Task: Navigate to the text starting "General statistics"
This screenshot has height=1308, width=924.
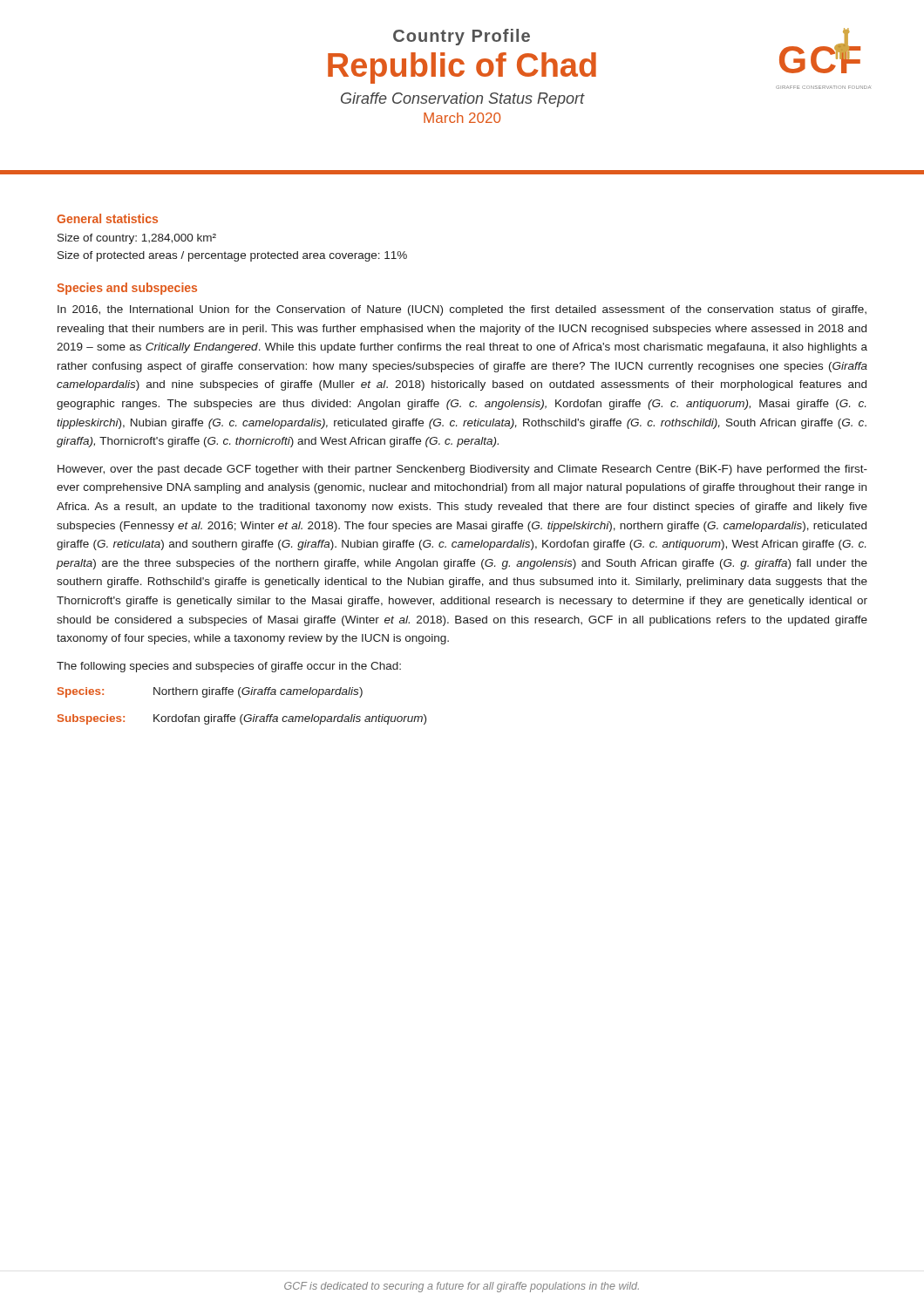Action: 108,219
